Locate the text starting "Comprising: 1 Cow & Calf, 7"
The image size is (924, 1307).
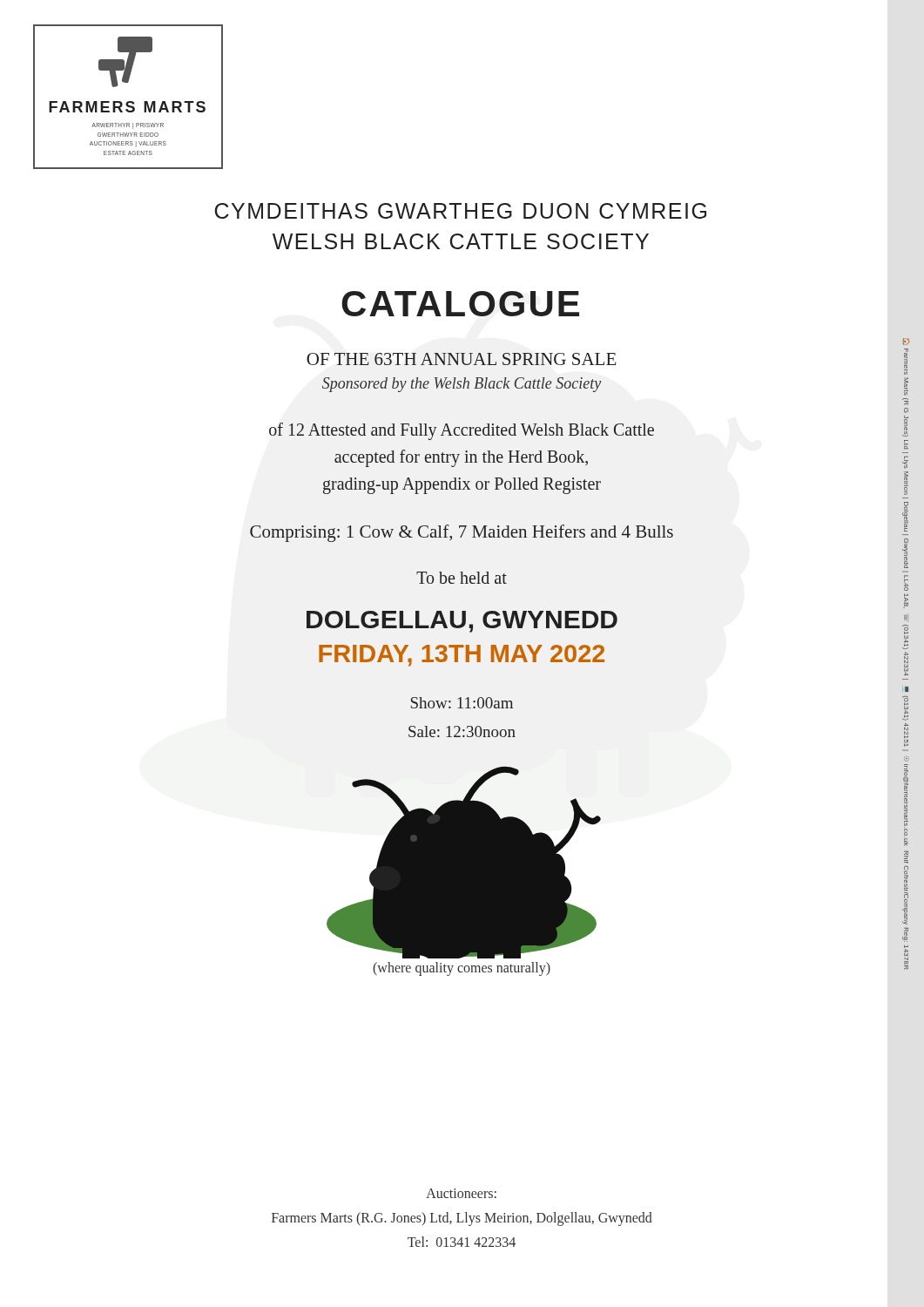click(462, 532)
